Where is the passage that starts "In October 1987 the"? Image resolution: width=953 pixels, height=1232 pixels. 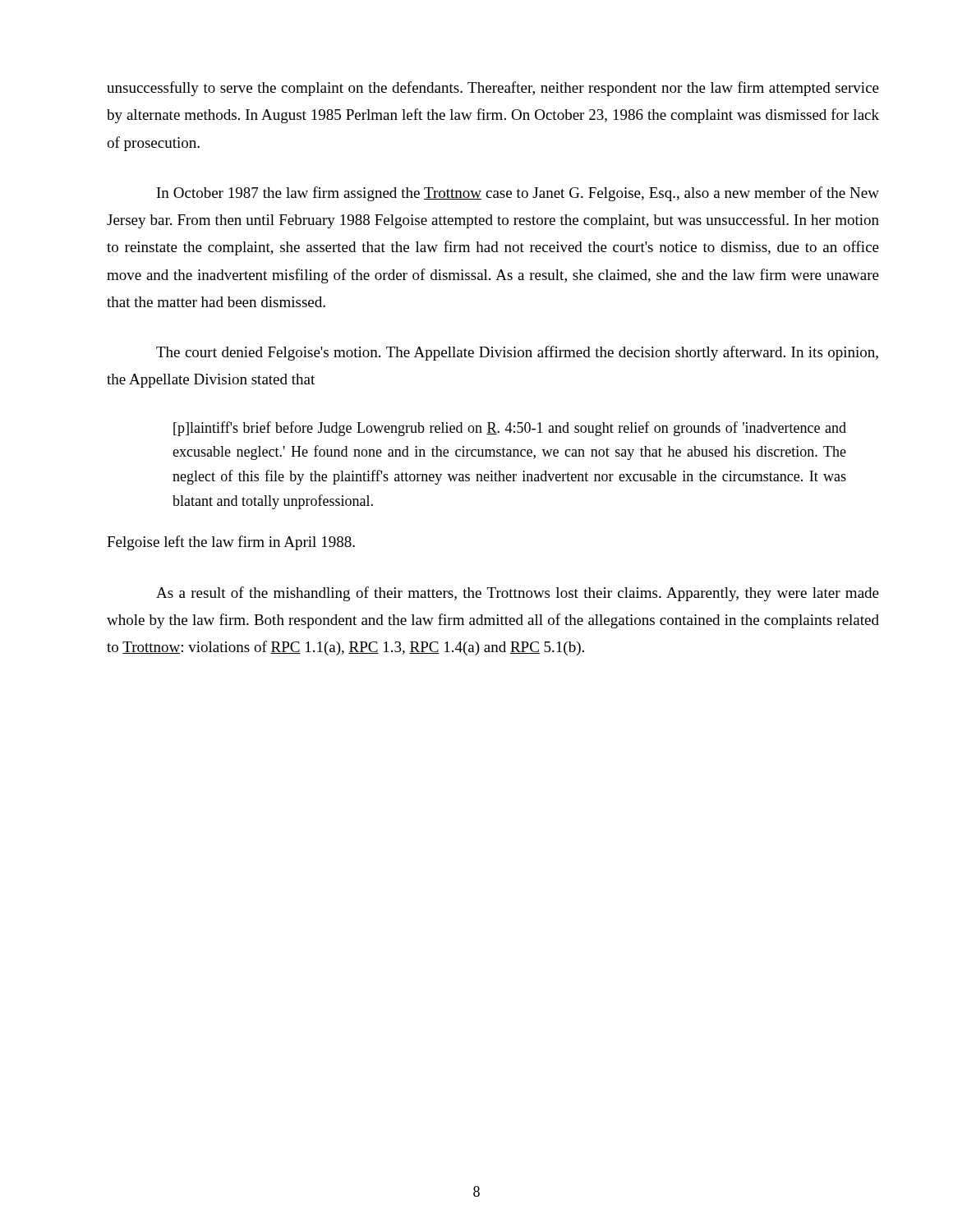click(493, 247)
